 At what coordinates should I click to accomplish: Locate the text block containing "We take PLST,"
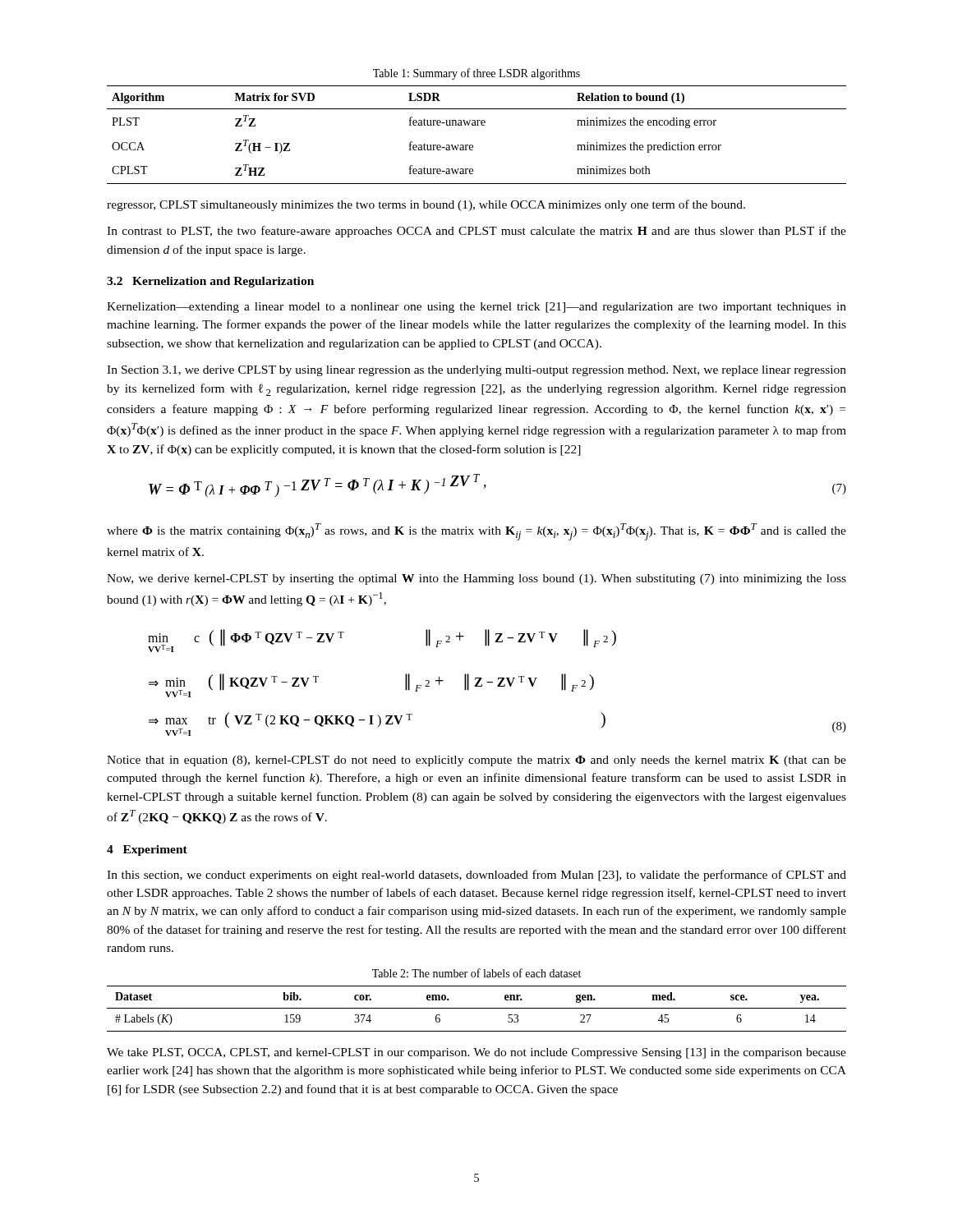476,1070
